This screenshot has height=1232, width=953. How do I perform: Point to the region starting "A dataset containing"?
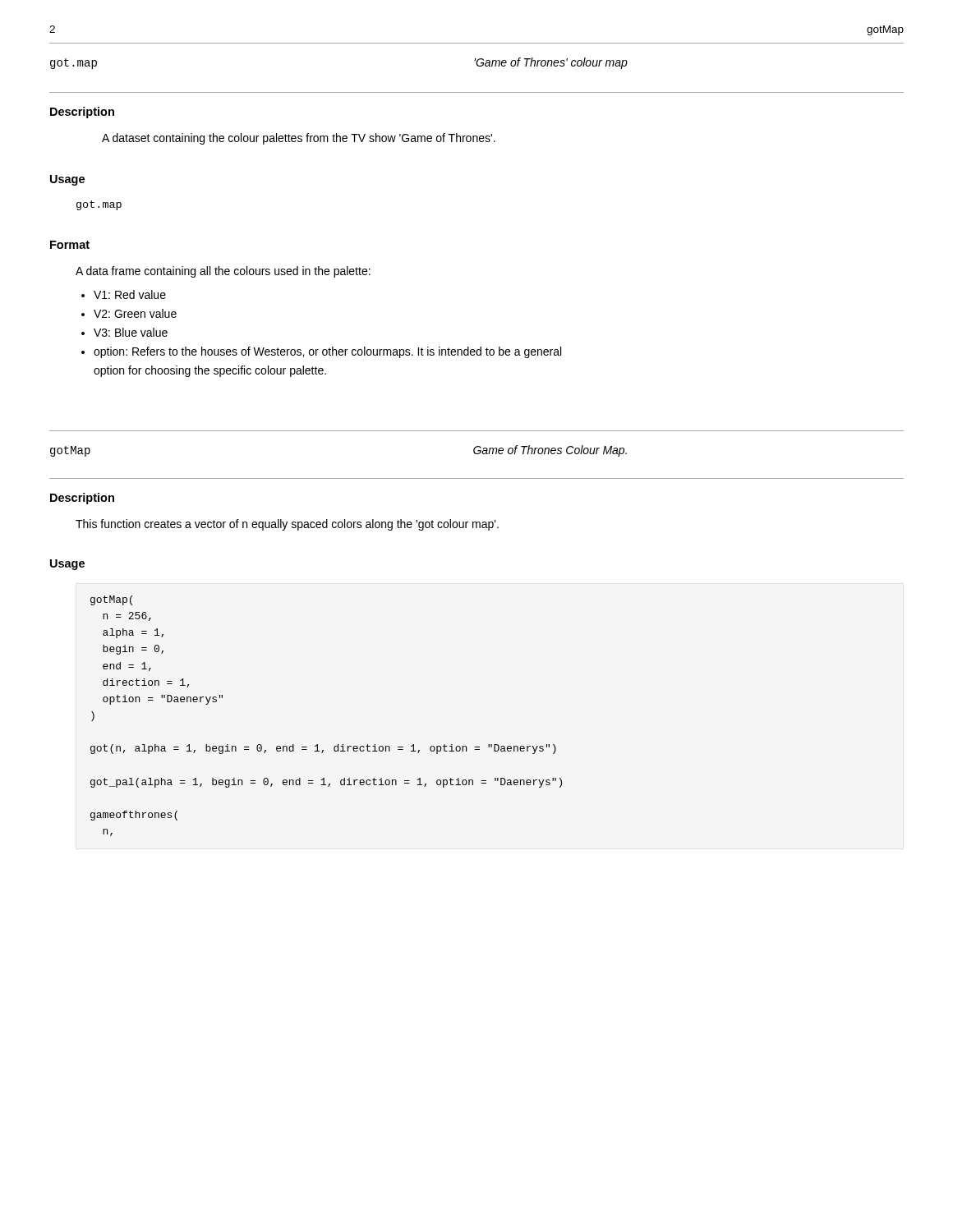coord(299,138)
